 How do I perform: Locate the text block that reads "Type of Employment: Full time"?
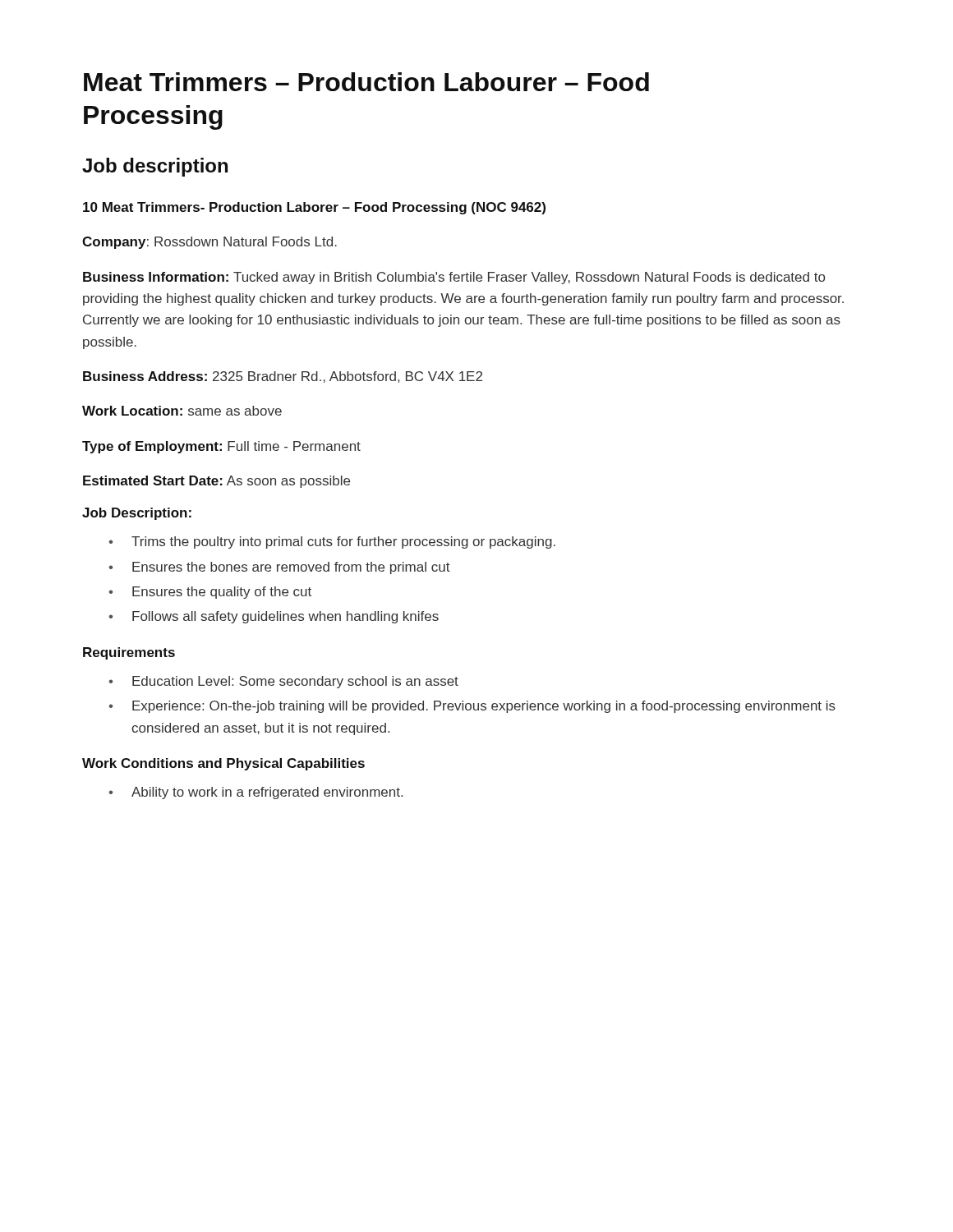[221, 446]
